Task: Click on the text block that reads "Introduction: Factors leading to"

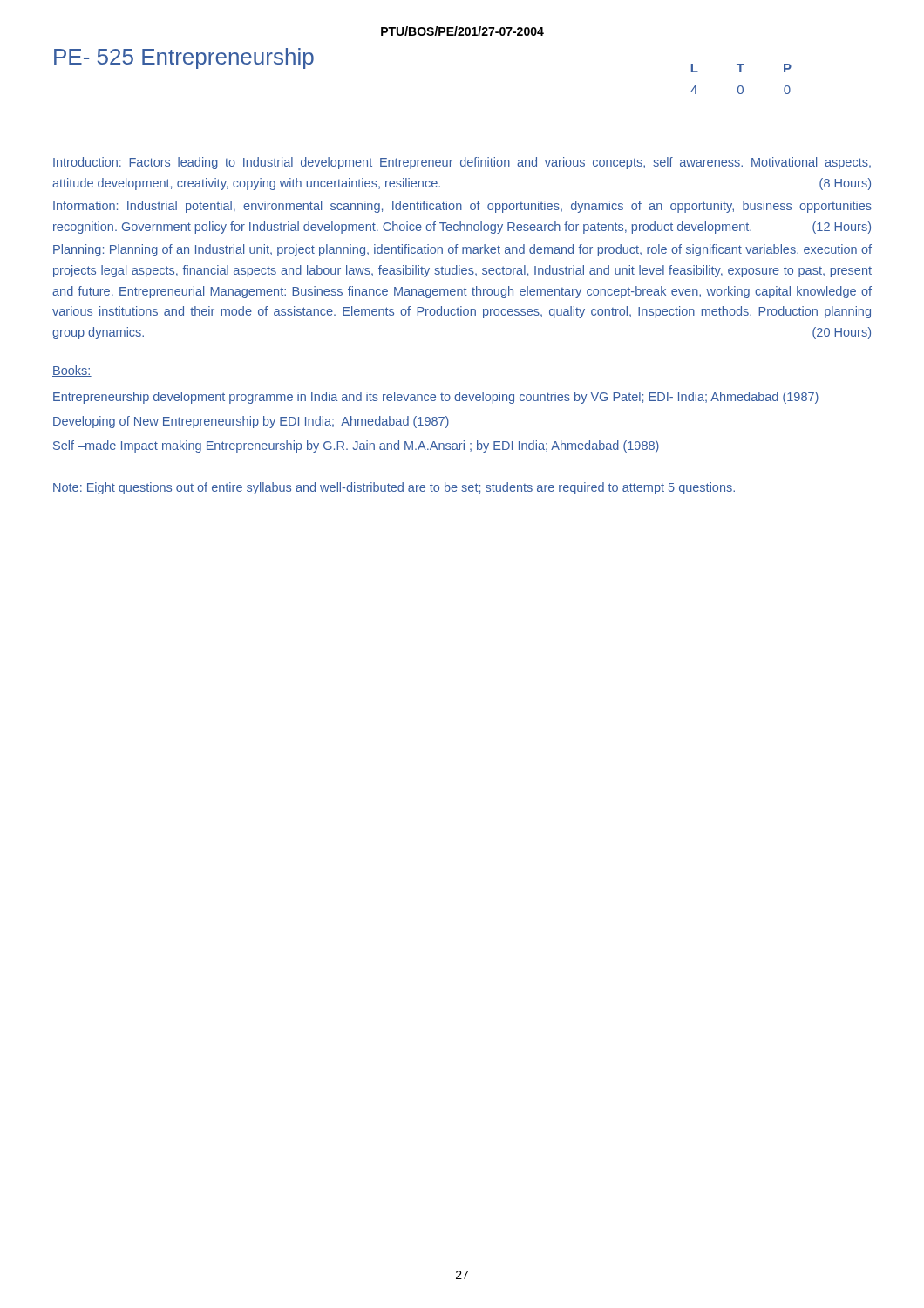Action: point(462,175)
